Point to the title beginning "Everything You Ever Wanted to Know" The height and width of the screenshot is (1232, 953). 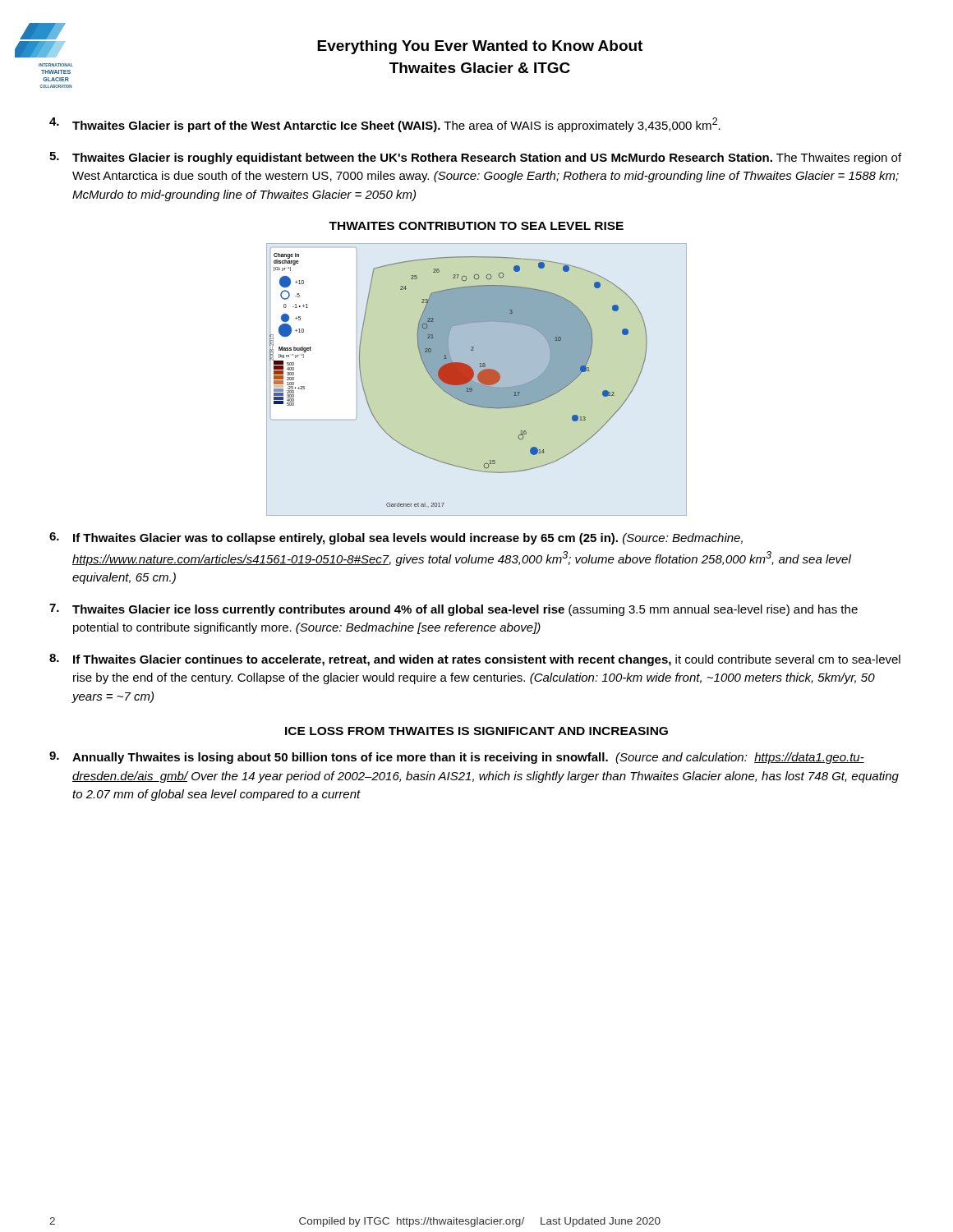(480, 56)
